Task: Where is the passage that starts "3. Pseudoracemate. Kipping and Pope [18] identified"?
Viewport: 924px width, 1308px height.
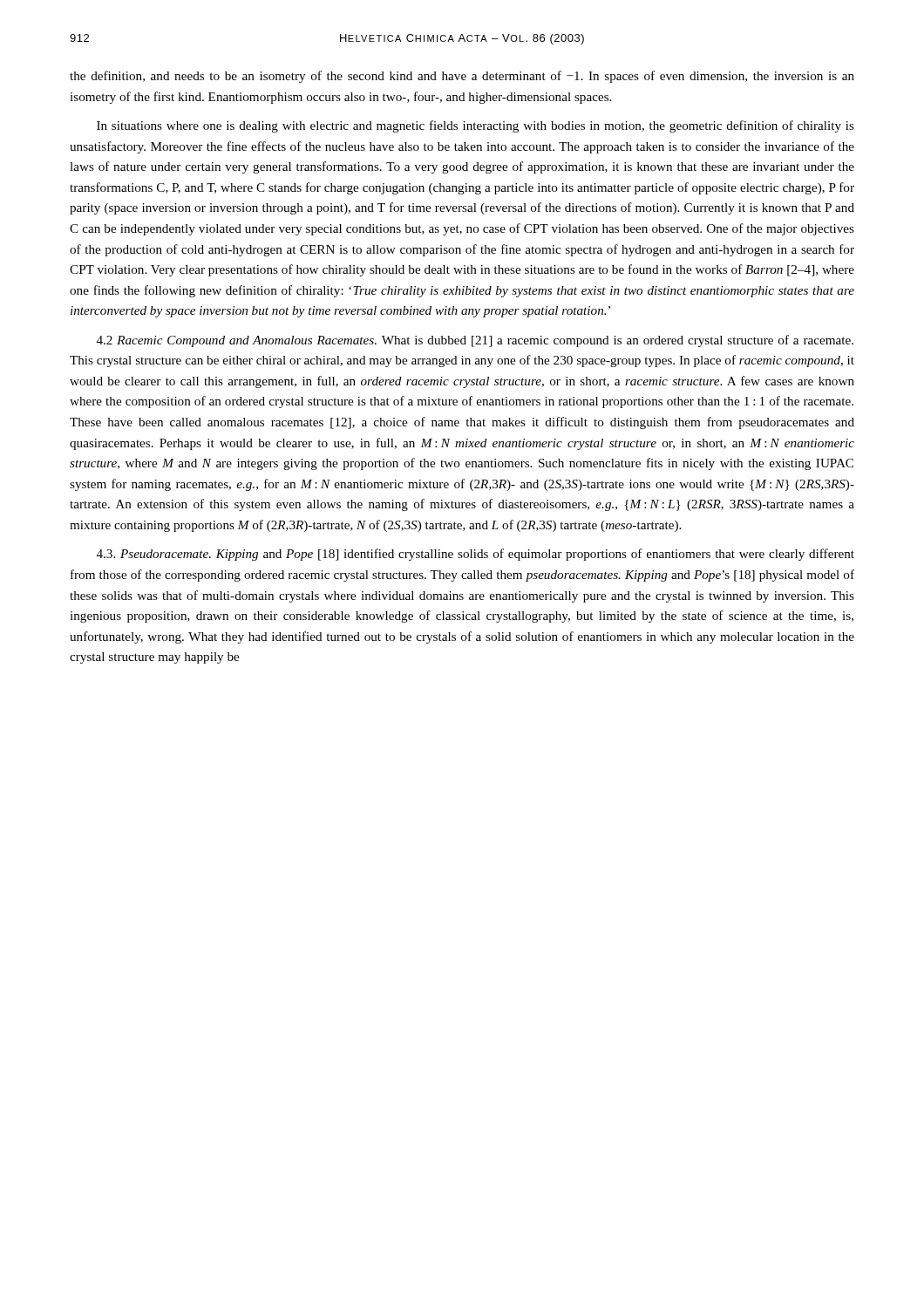Action: coord(462,605)
